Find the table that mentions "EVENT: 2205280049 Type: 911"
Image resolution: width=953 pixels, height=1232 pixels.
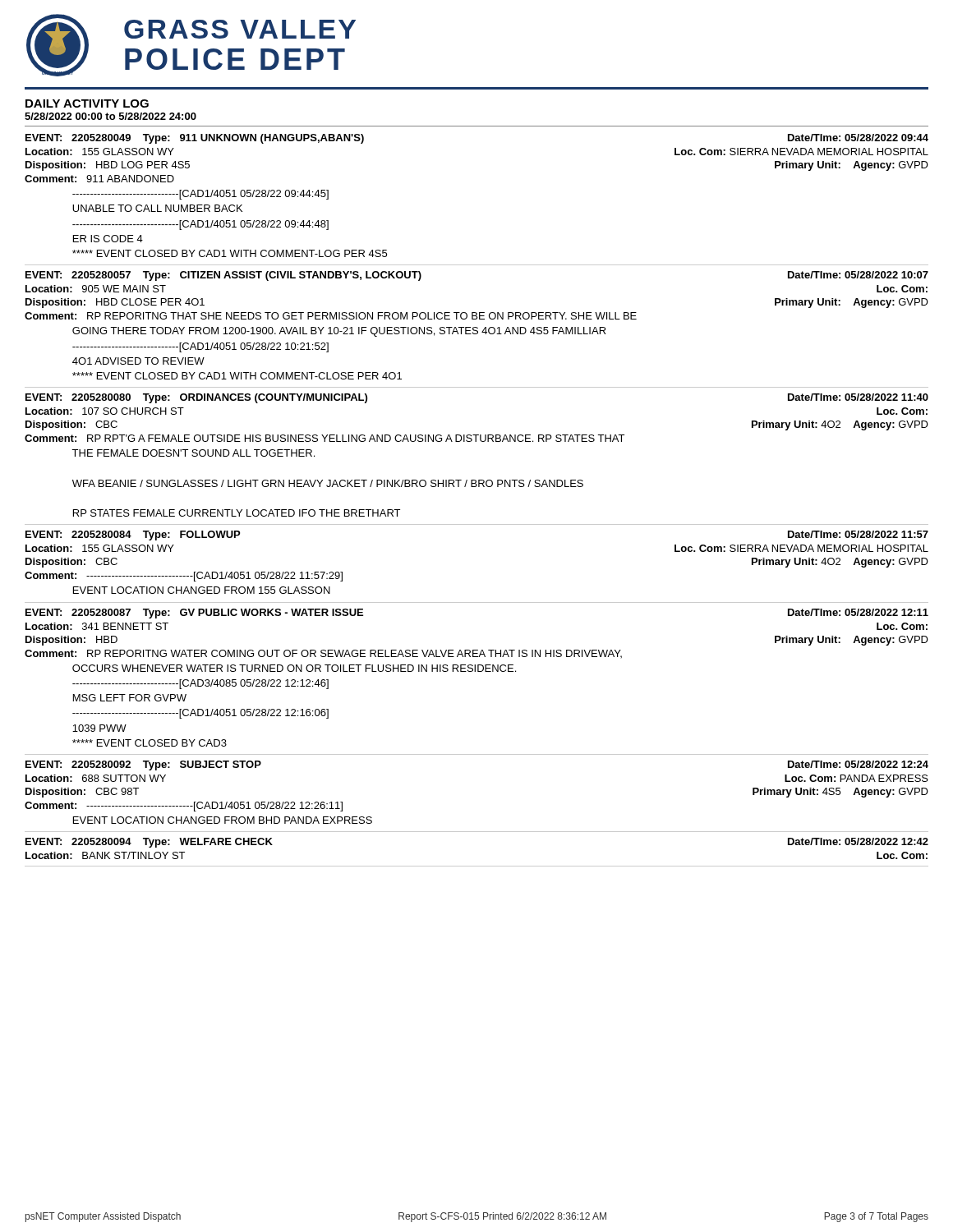click(476, 198)
